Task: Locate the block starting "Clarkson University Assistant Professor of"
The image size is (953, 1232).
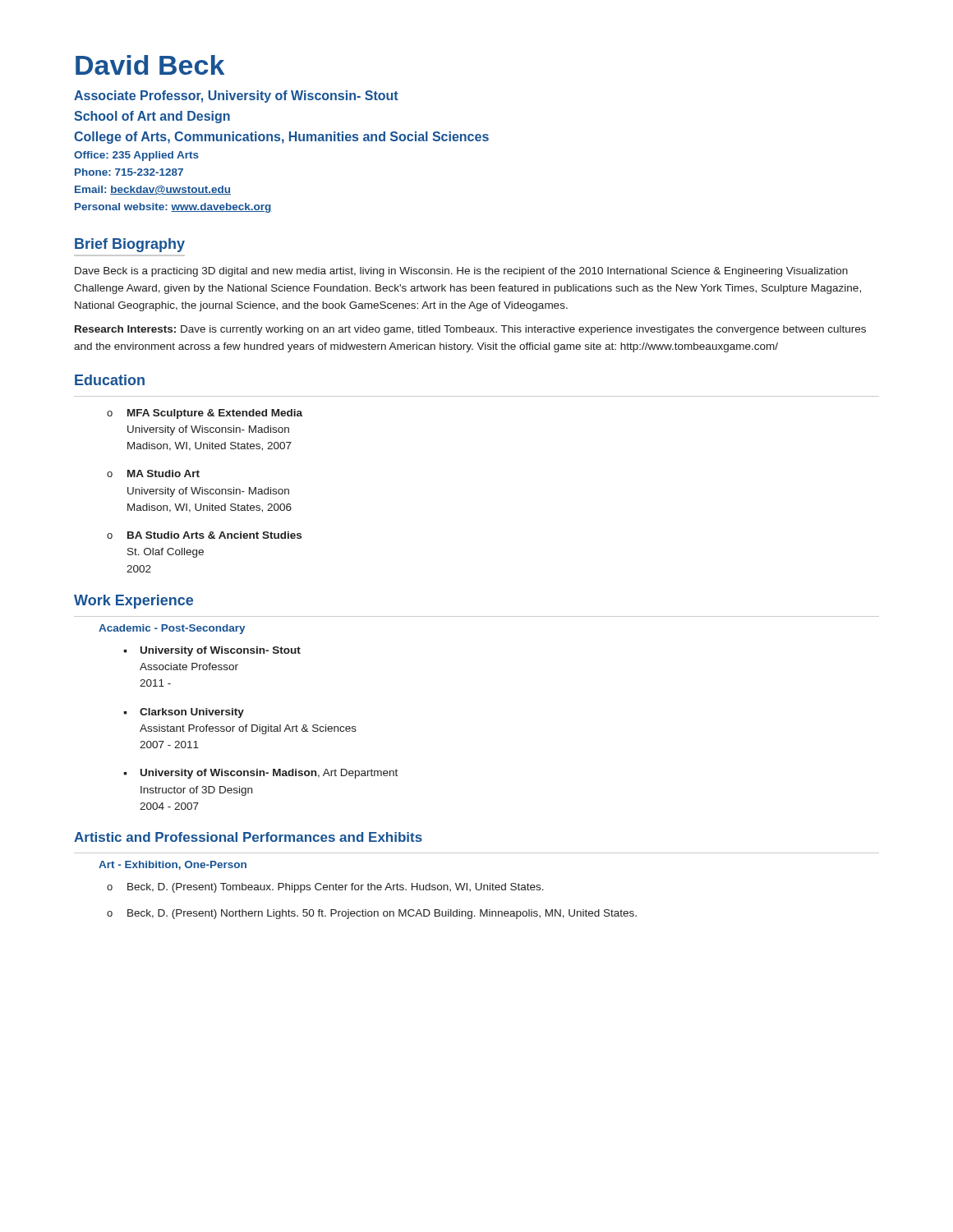Action: coord(248,728)
